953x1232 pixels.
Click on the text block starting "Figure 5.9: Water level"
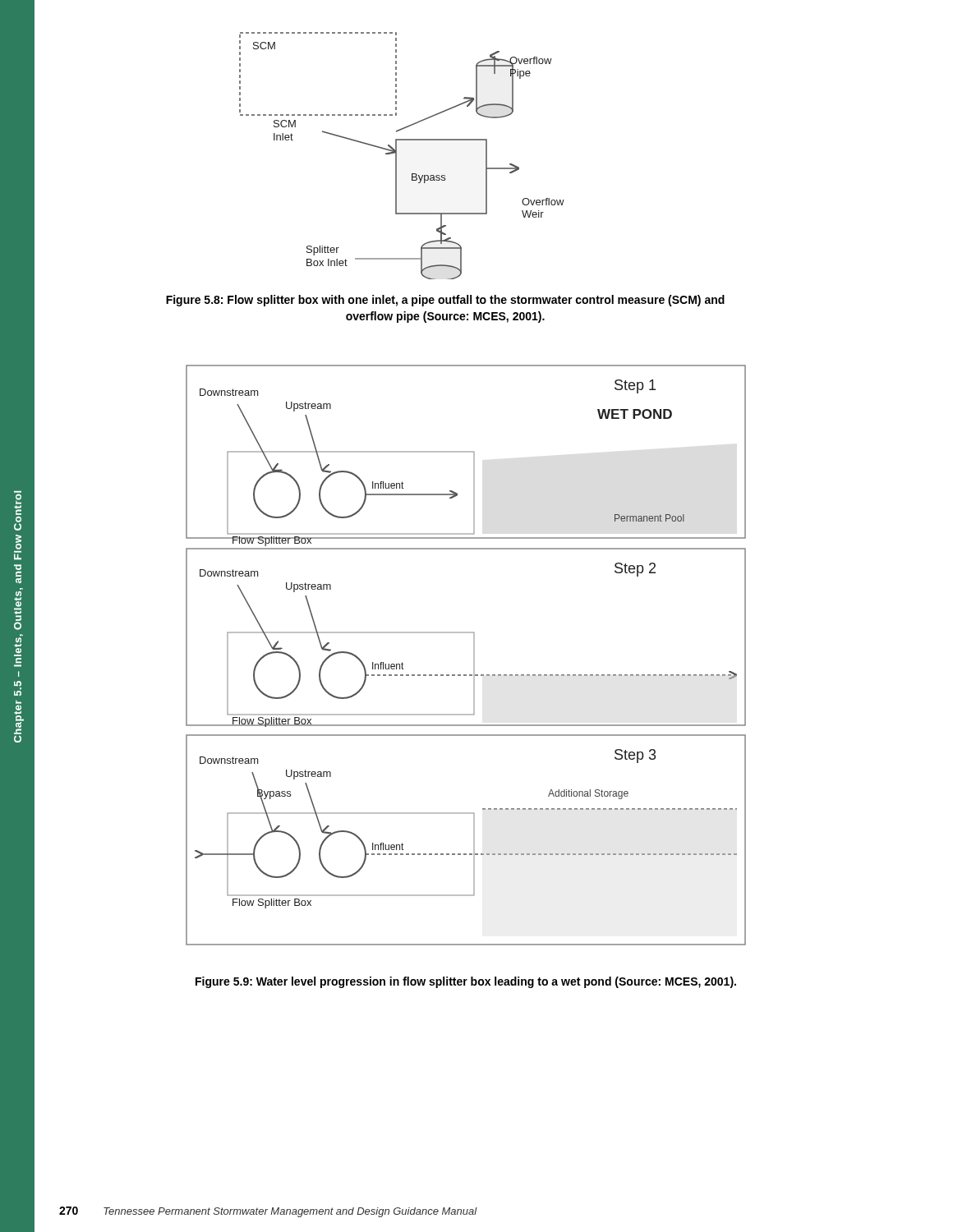[x=466, y=981]
